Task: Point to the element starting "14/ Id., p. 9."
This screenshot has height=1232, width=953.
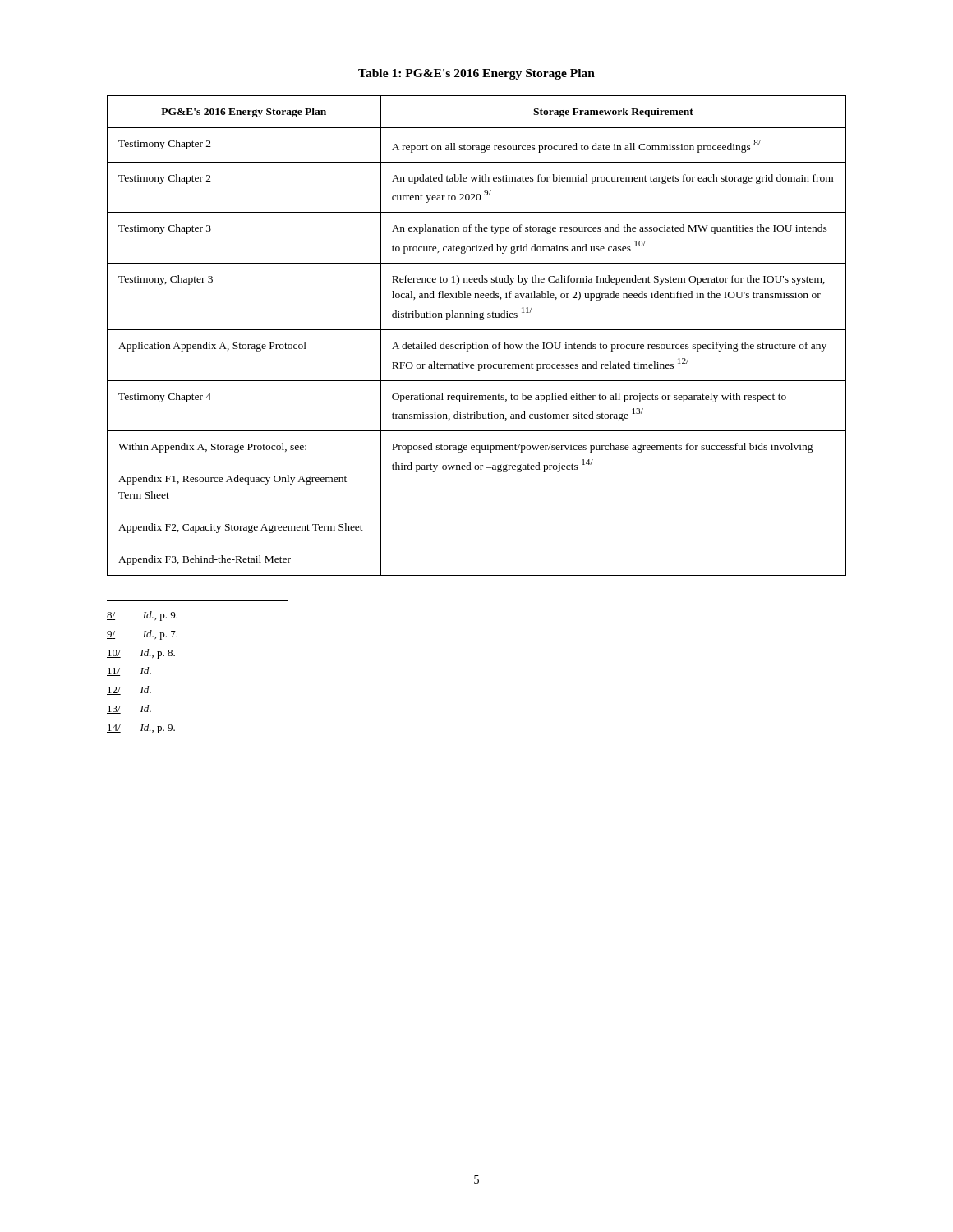Action: point(141,729)
